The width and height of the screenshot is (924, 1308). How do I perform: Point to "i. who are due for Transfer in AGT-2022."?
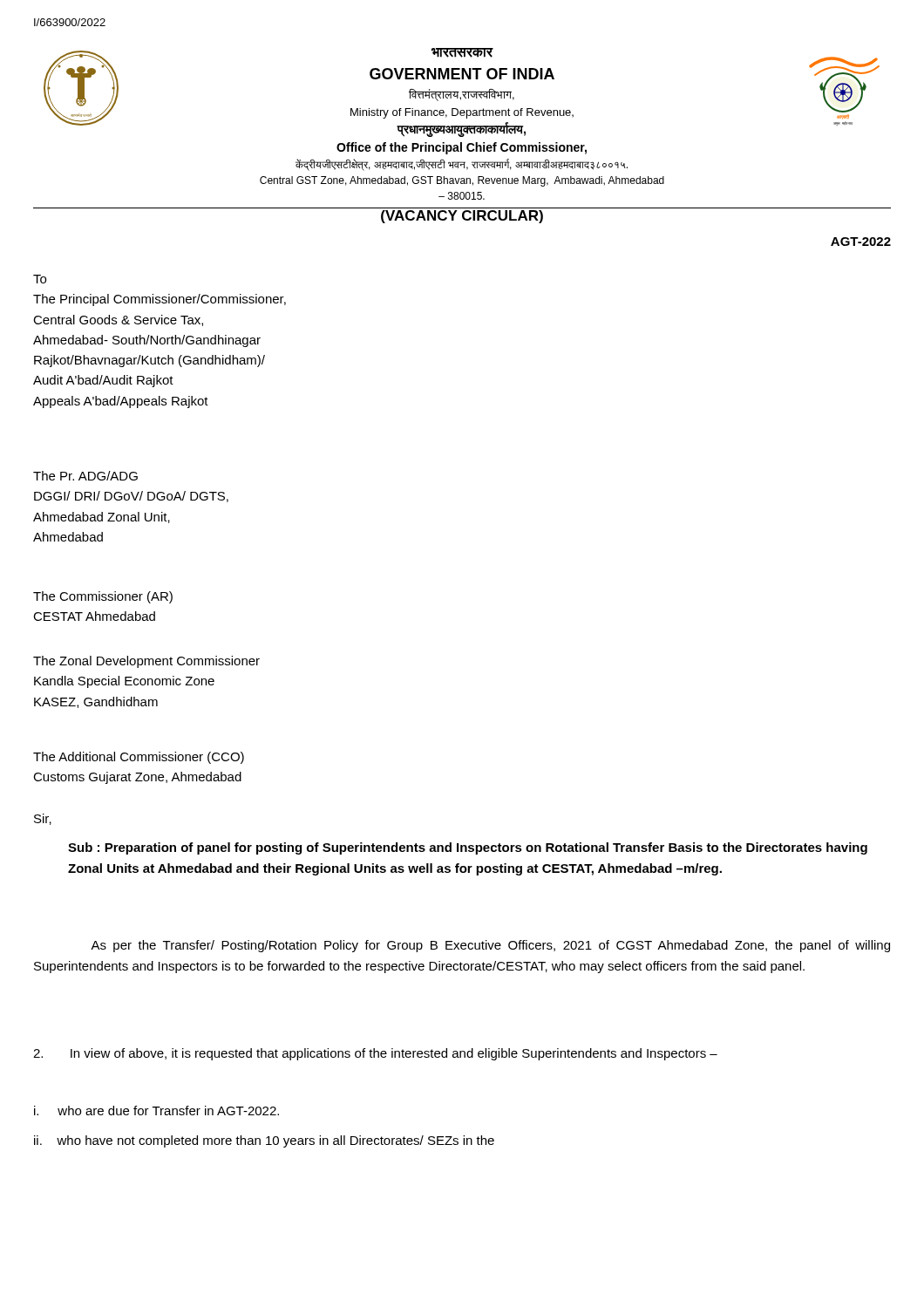point(157,1110)
